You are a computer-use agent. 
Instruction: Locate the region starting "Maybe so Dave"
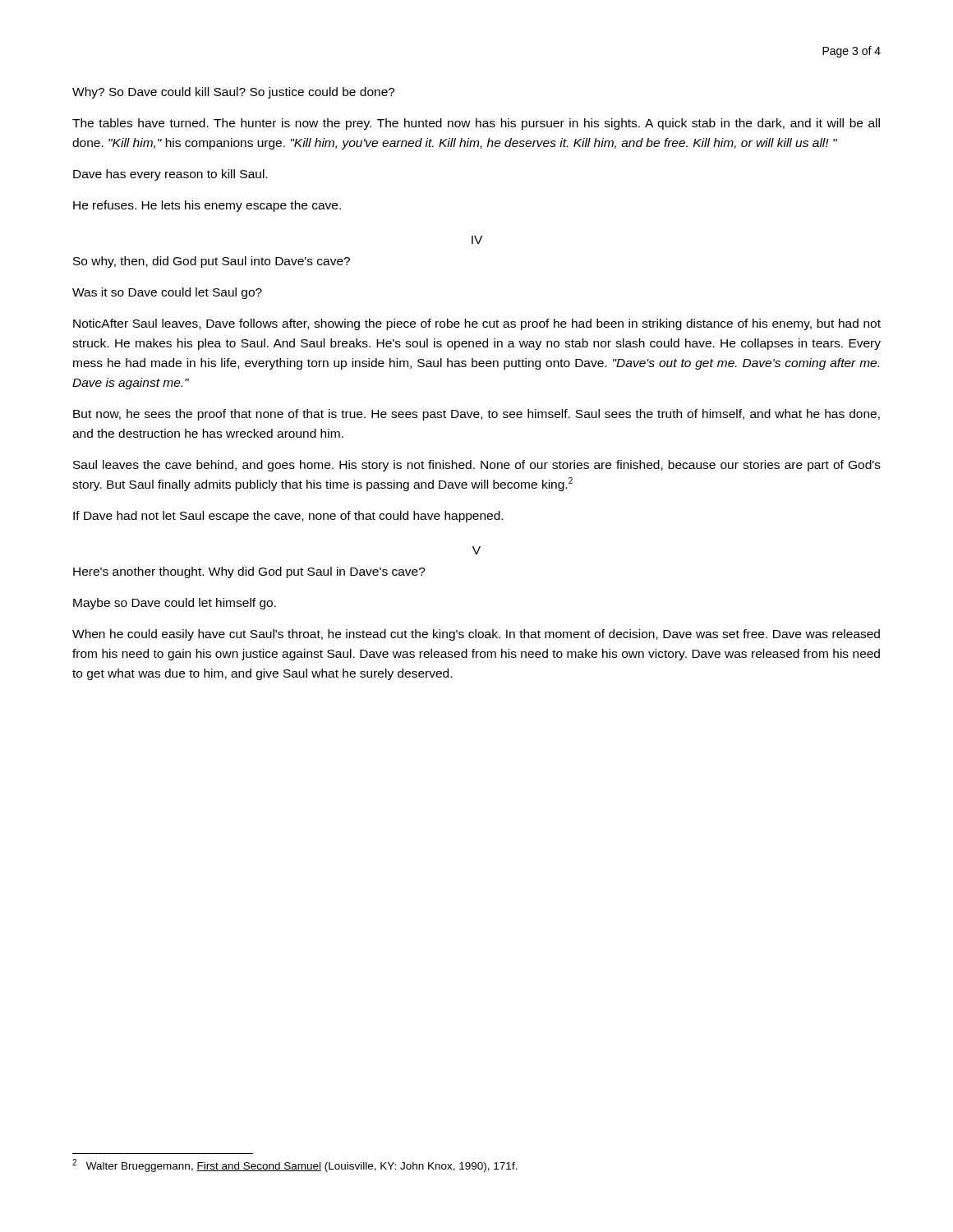click(x=175, y=603)
